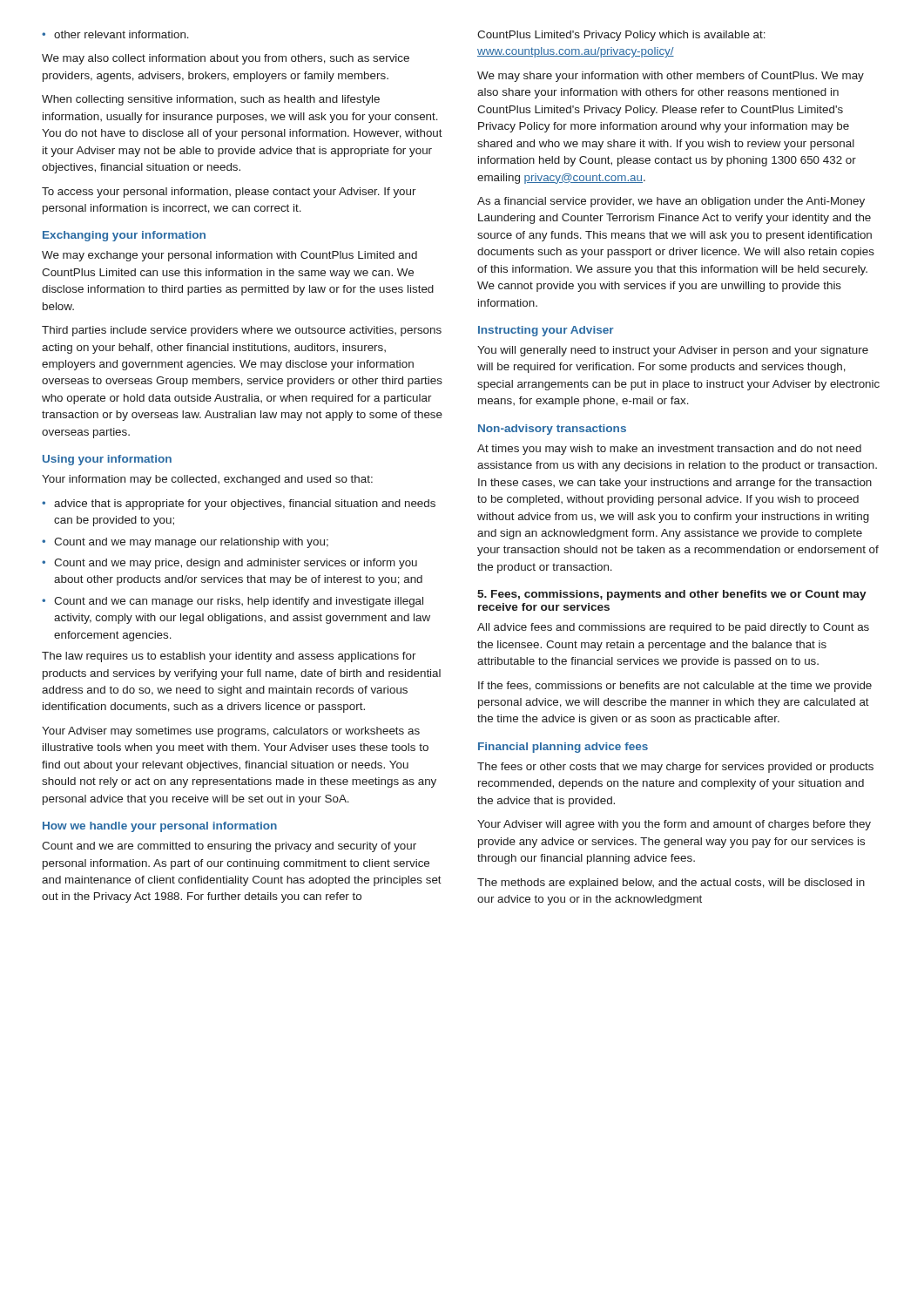This screenshot has width=924, height=1307.
Task: Point to the block starting "When collecting sensitive information,"
Action: click(x=242, y=133)
